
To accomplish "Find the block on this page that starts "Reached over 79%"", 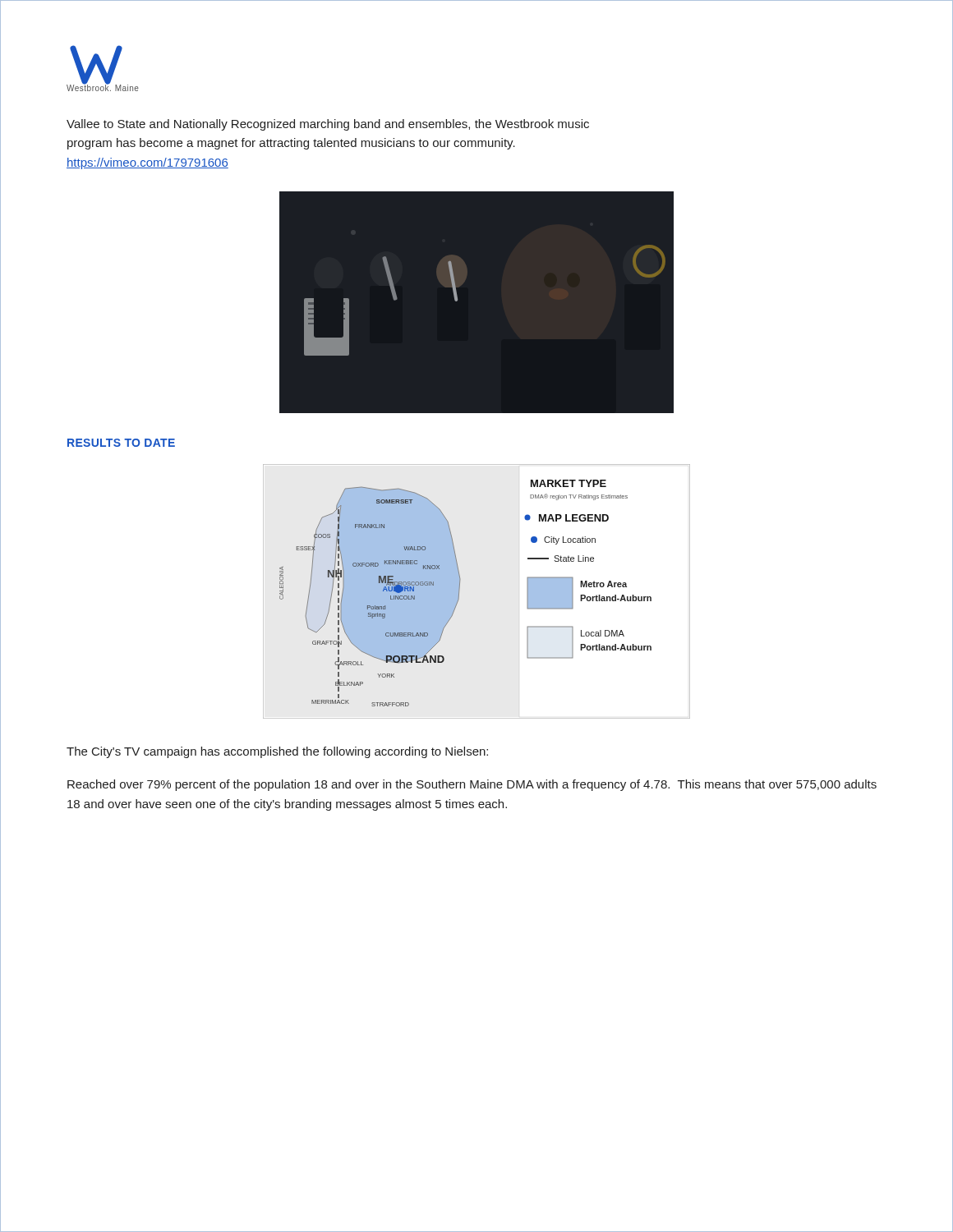I will (x=472, y=794).
